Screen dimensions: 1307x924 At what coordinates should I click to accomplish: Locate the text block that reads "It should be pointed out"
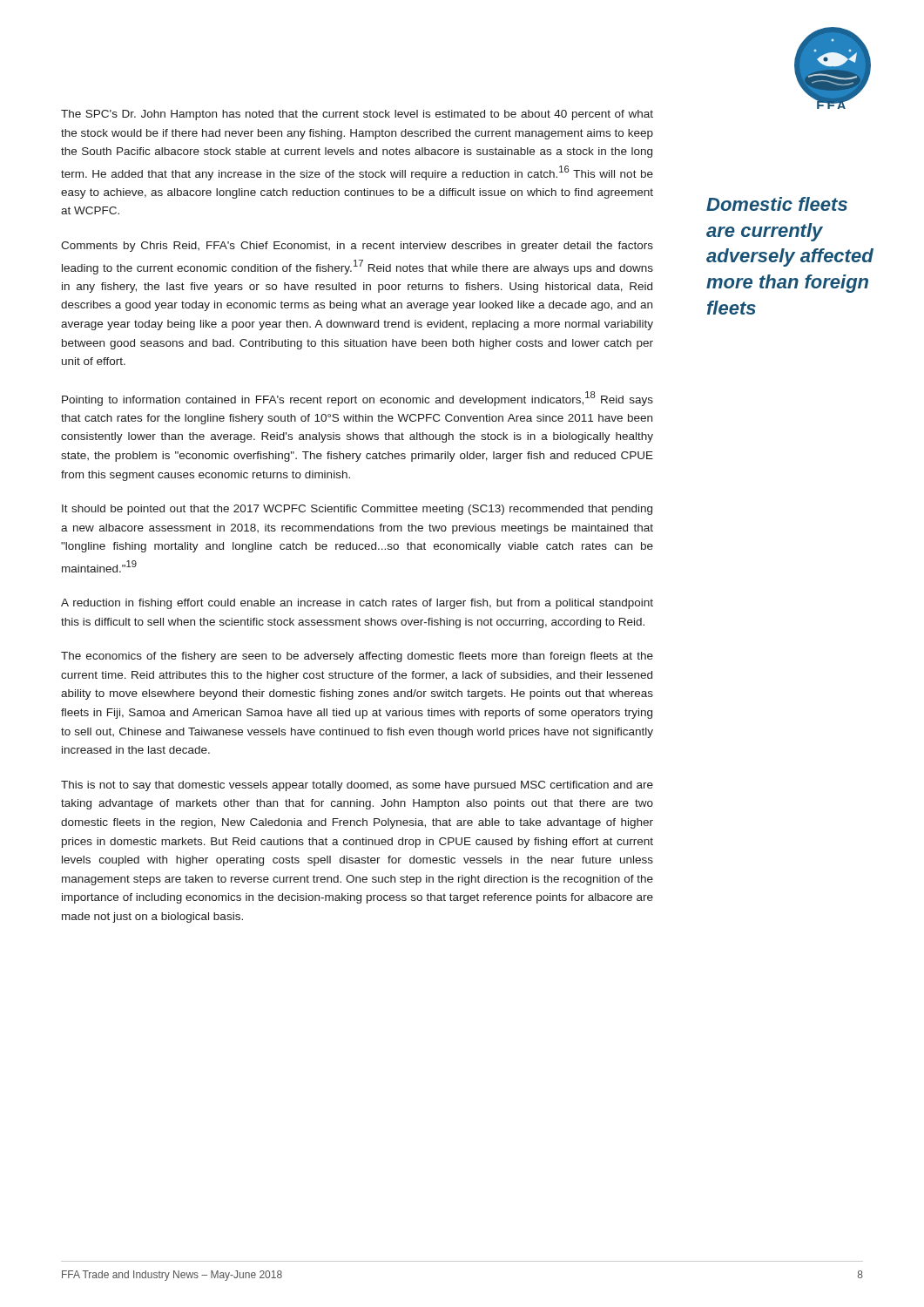coord(357,539)
